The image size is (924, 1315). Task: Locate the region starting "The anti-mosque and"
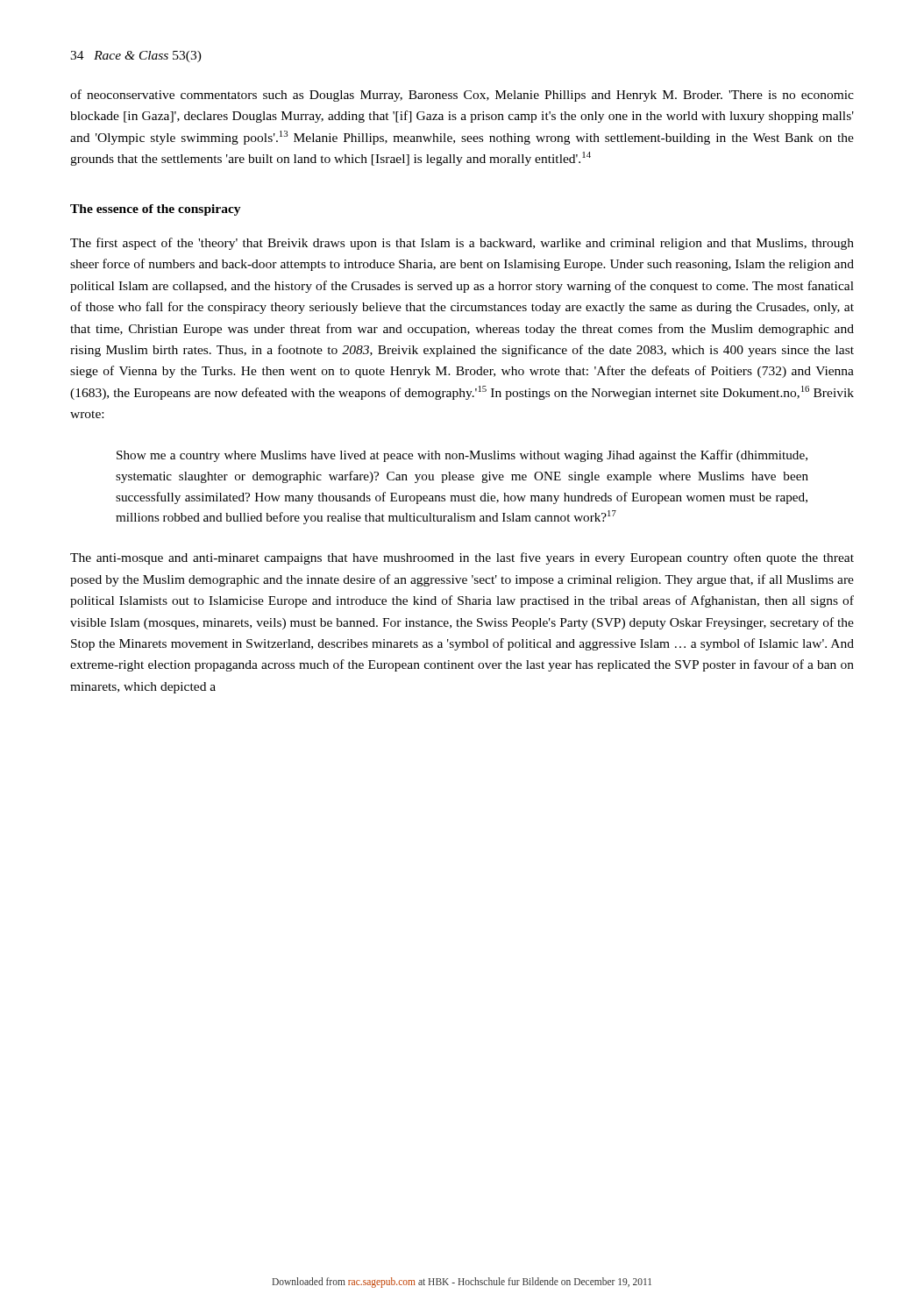tap(462, 622)
